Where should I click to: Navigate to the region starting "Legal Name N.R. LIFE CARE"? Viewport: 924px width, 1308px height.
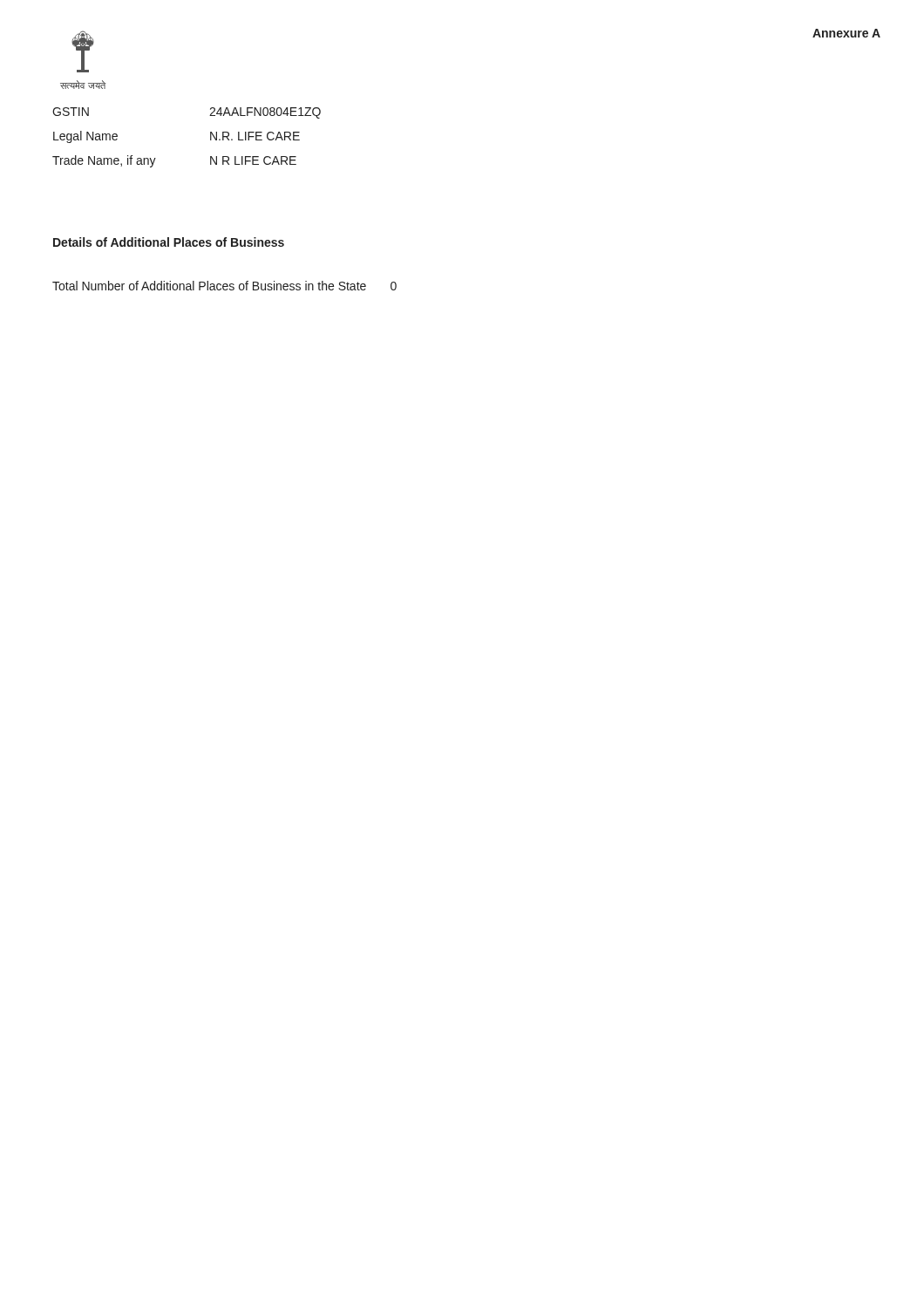[x=81, y=136]
